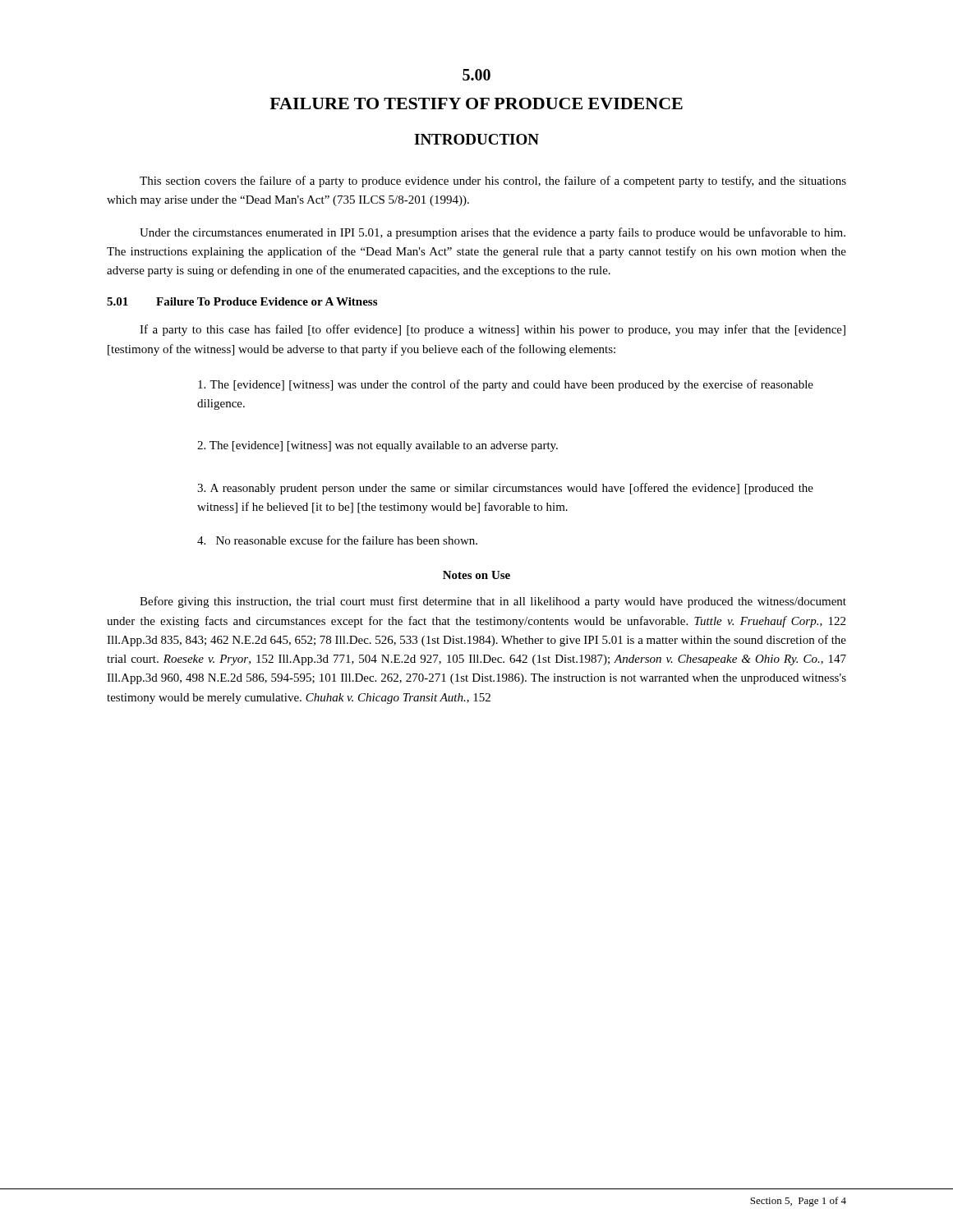Point to the region starting "Before giving this"

coord(476,649)
